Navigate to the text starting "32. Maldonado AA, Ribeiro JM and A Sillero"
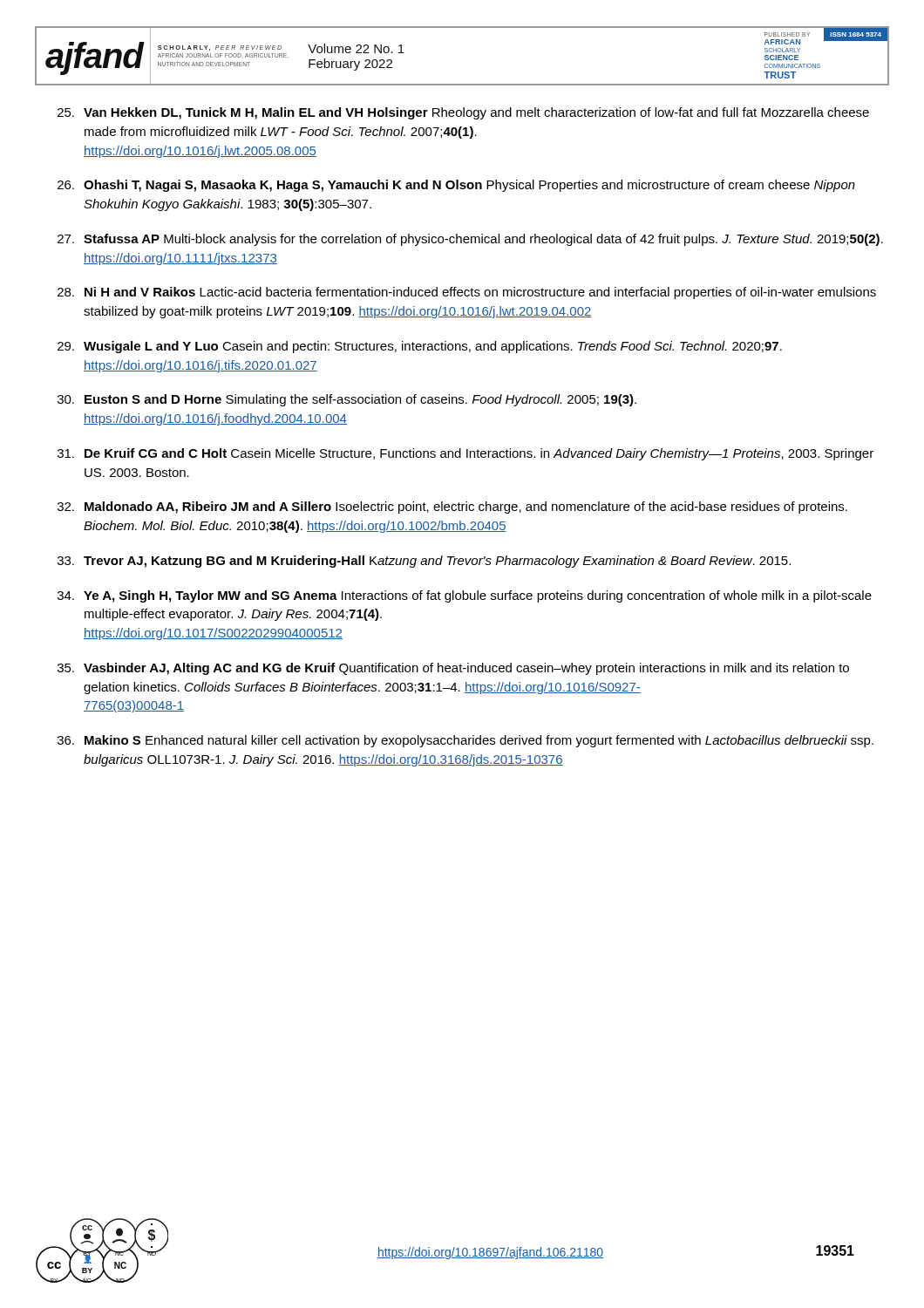 point(462,516)
